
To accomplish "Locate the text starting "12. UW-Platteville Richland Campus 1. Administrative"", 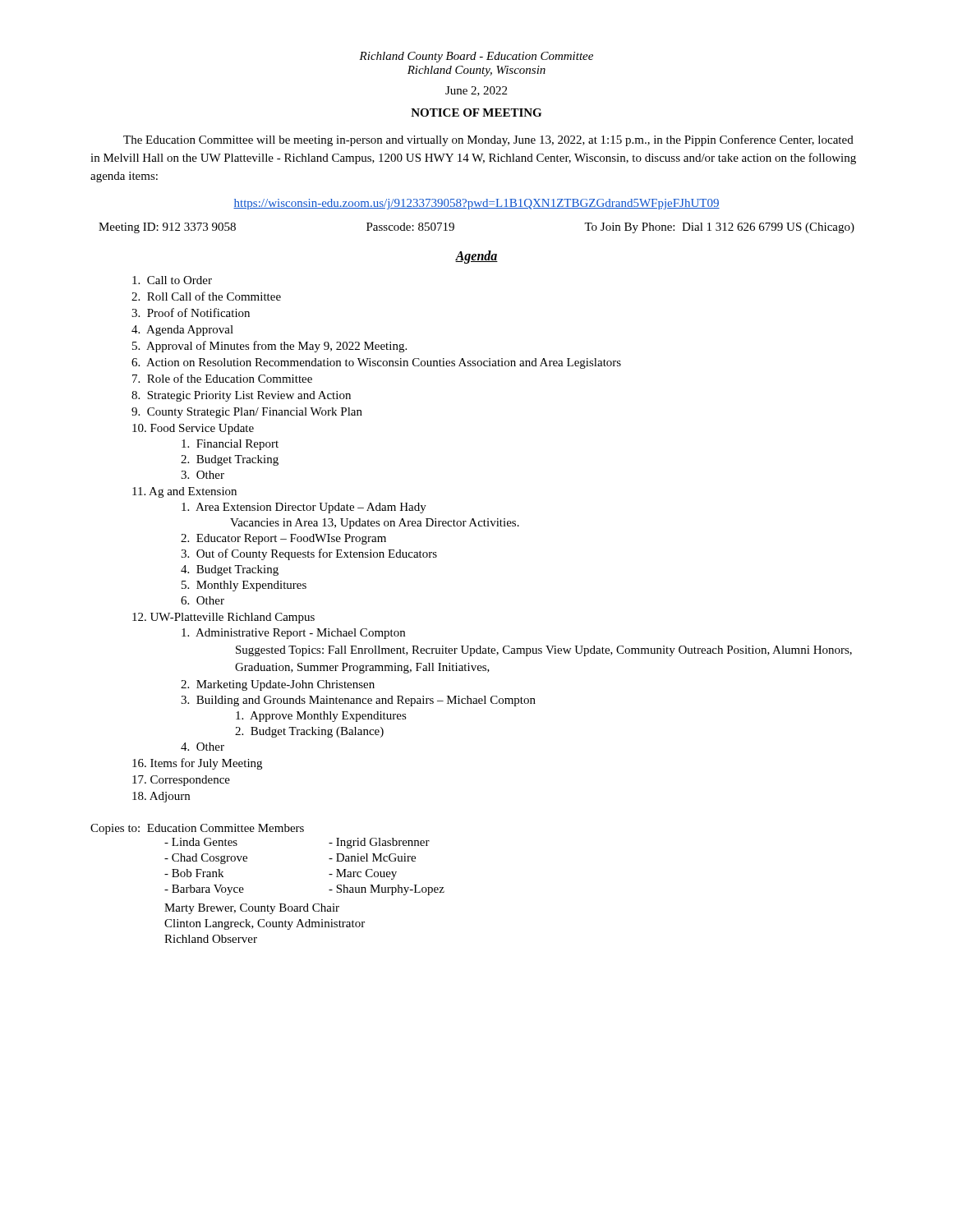I will pyautogui.click(x=223, y=618).
